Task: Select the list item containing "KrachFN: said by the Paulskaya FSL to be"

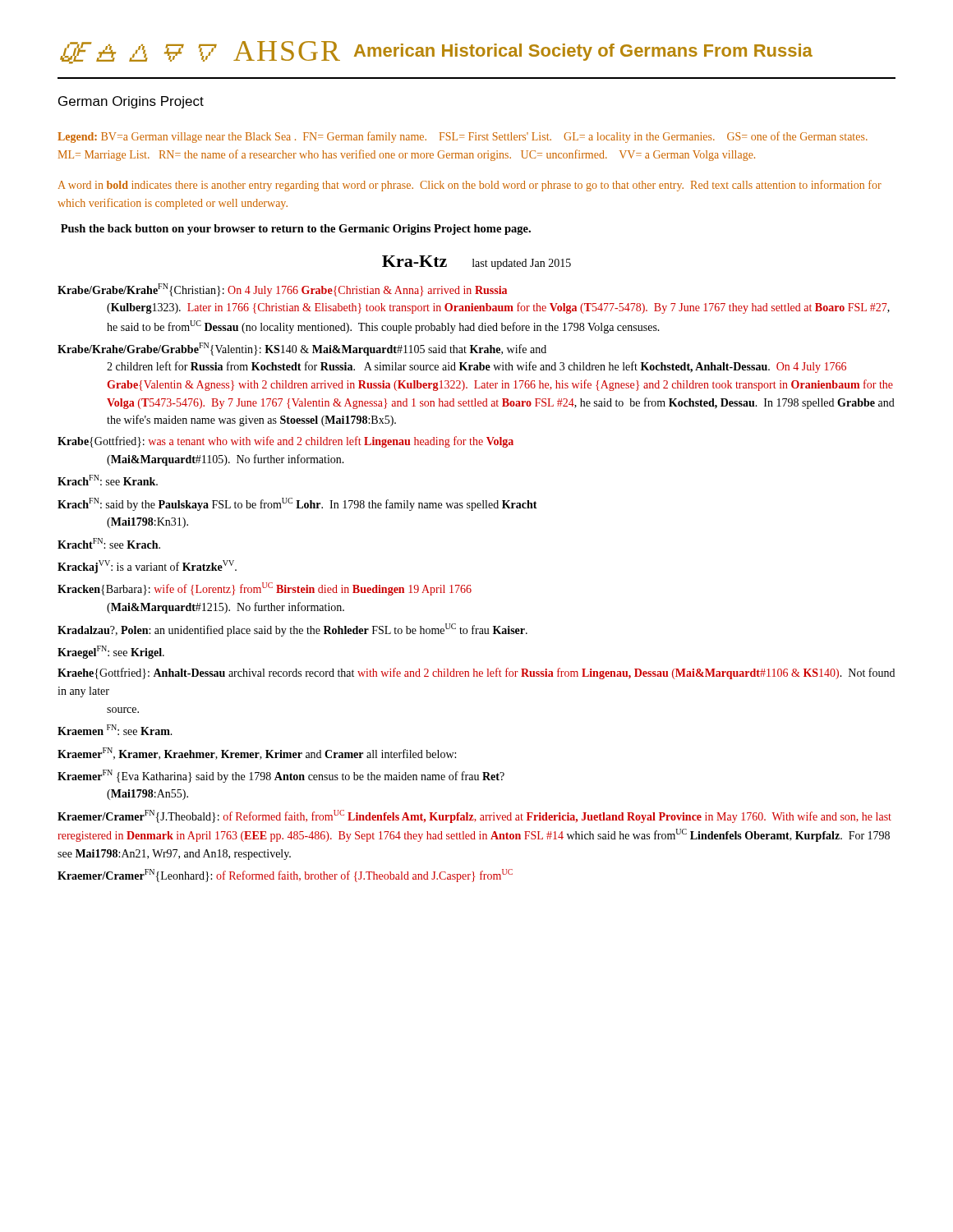Action: (476, 514)
